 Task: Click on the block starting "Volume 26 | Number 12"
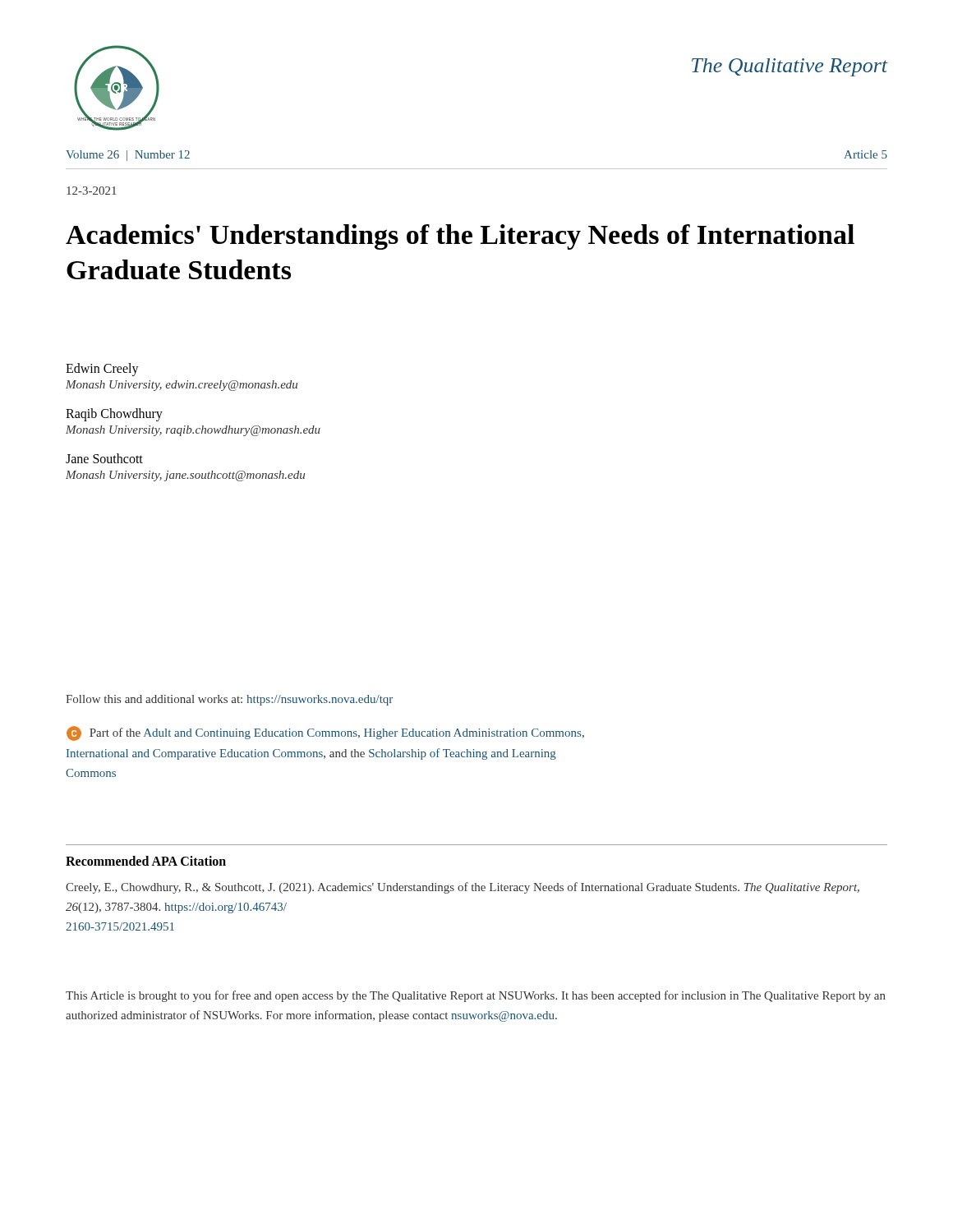pos(128,154)
